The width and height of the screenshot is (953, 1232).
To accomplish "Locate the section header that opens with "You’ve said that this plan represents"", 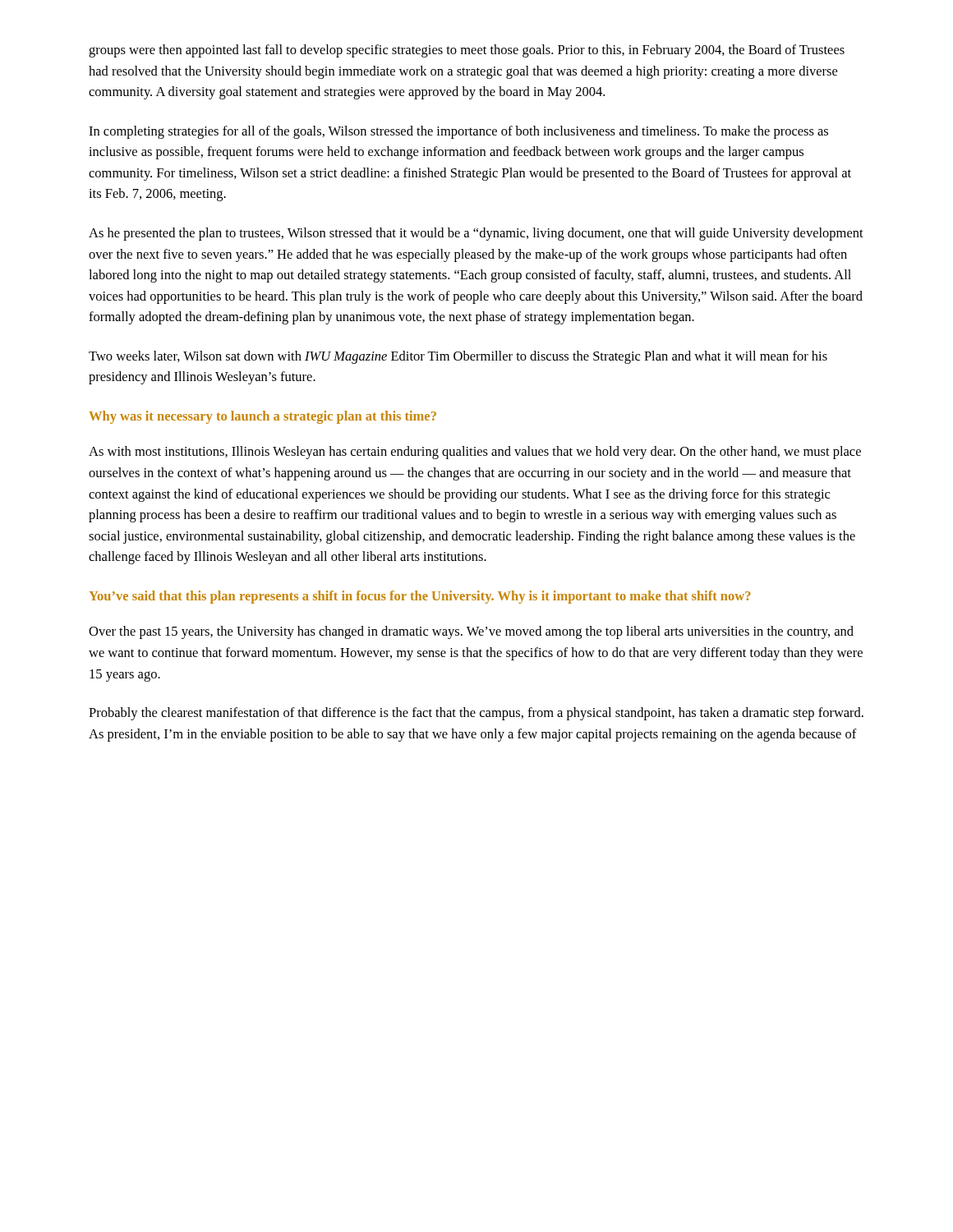I will point(420,596).
